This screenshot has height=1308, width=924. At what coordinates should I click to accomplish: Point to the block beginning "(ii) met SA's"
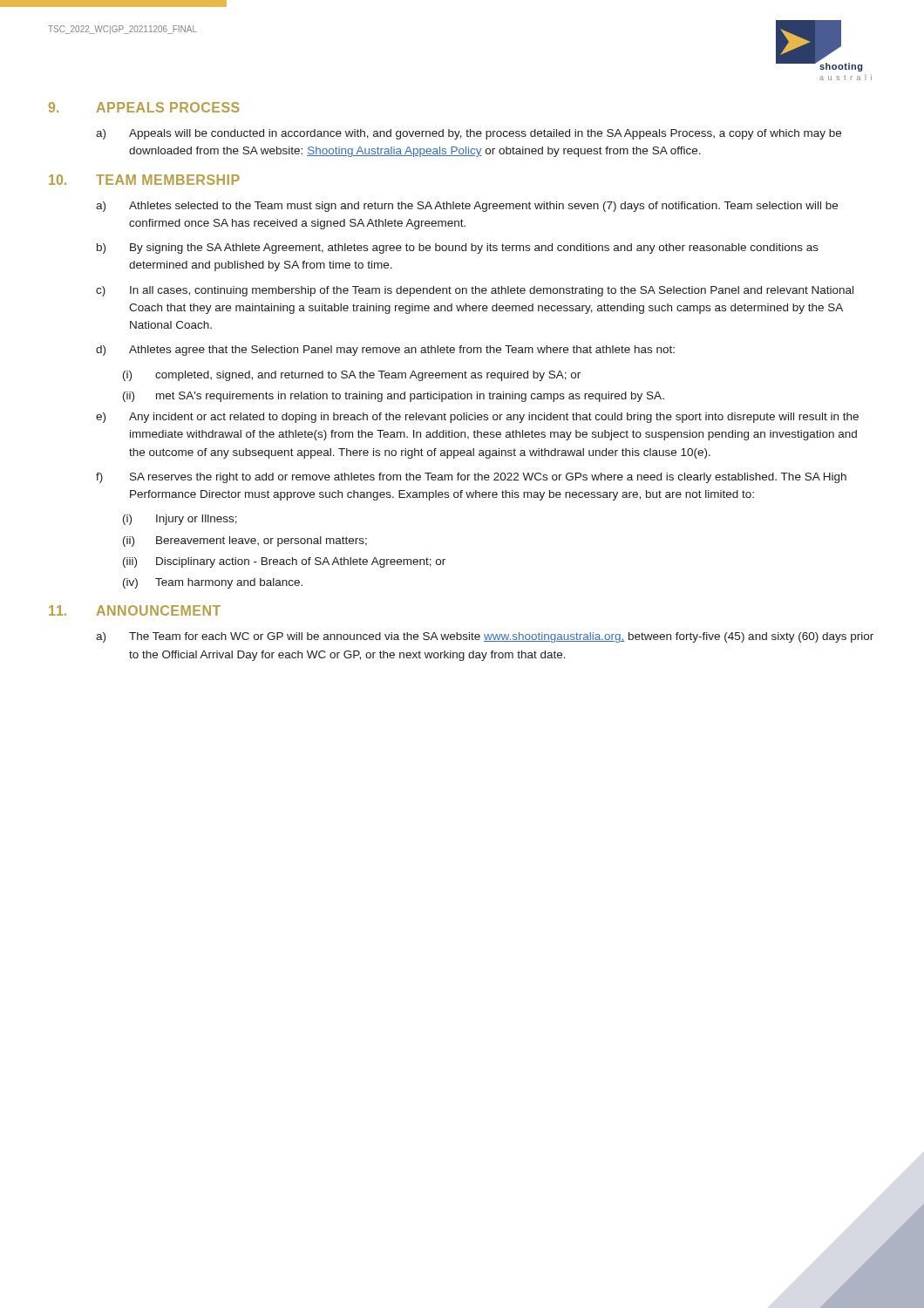[x=499, y=396]
